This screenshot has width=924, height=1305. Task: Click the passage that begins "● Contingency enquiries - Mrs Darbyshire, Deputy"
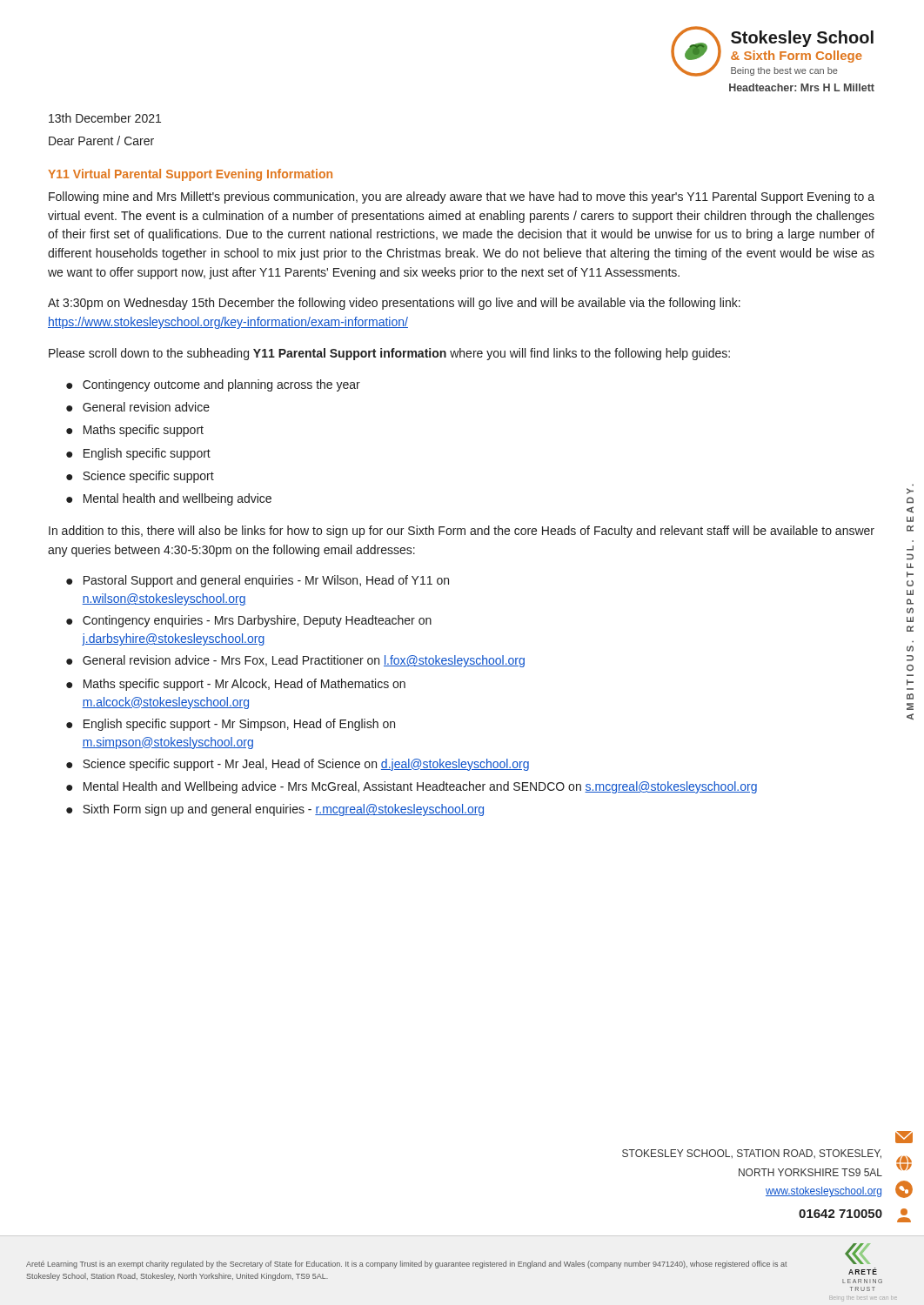(249, 621)
